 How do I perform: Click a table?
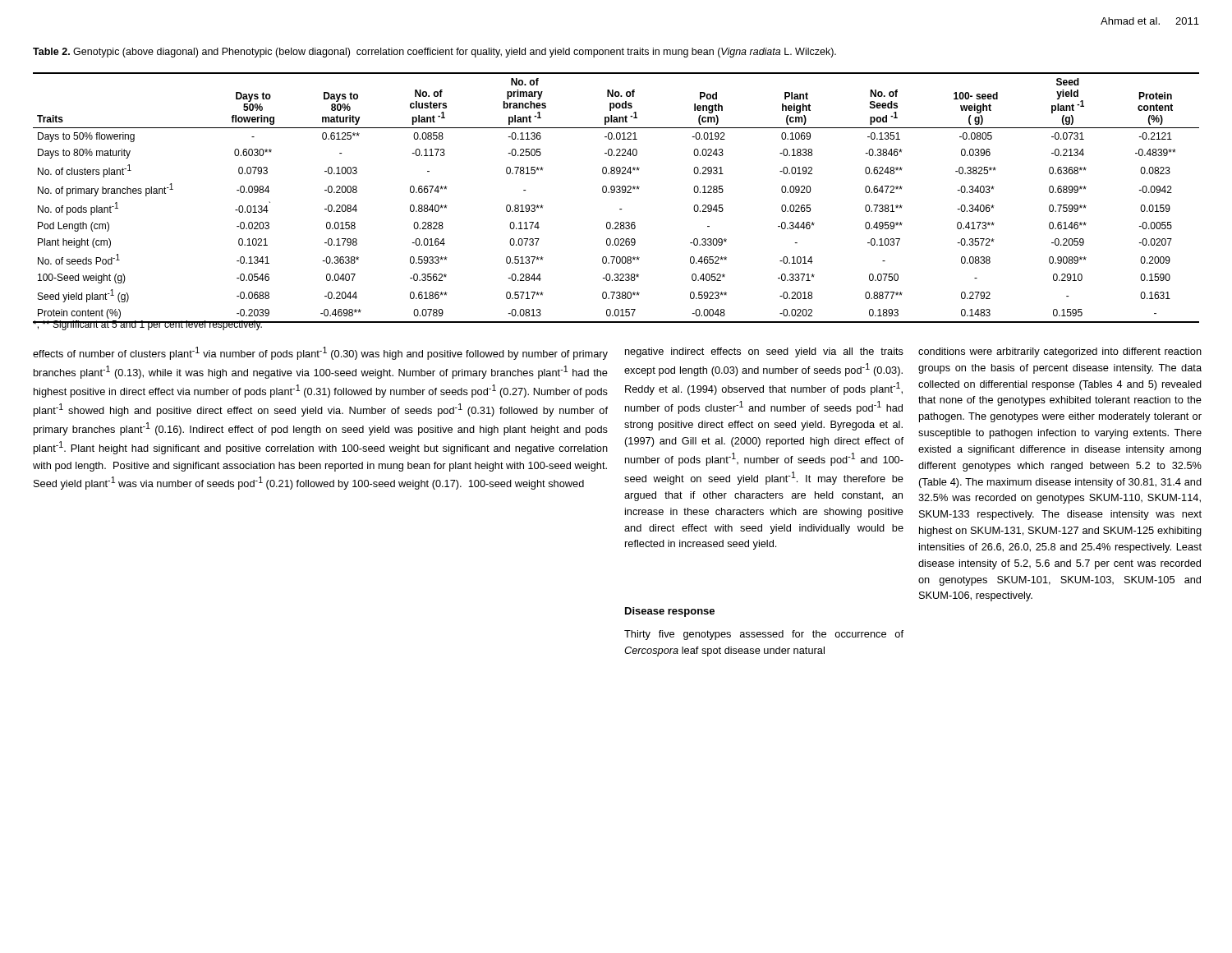[x=616, y=198]
